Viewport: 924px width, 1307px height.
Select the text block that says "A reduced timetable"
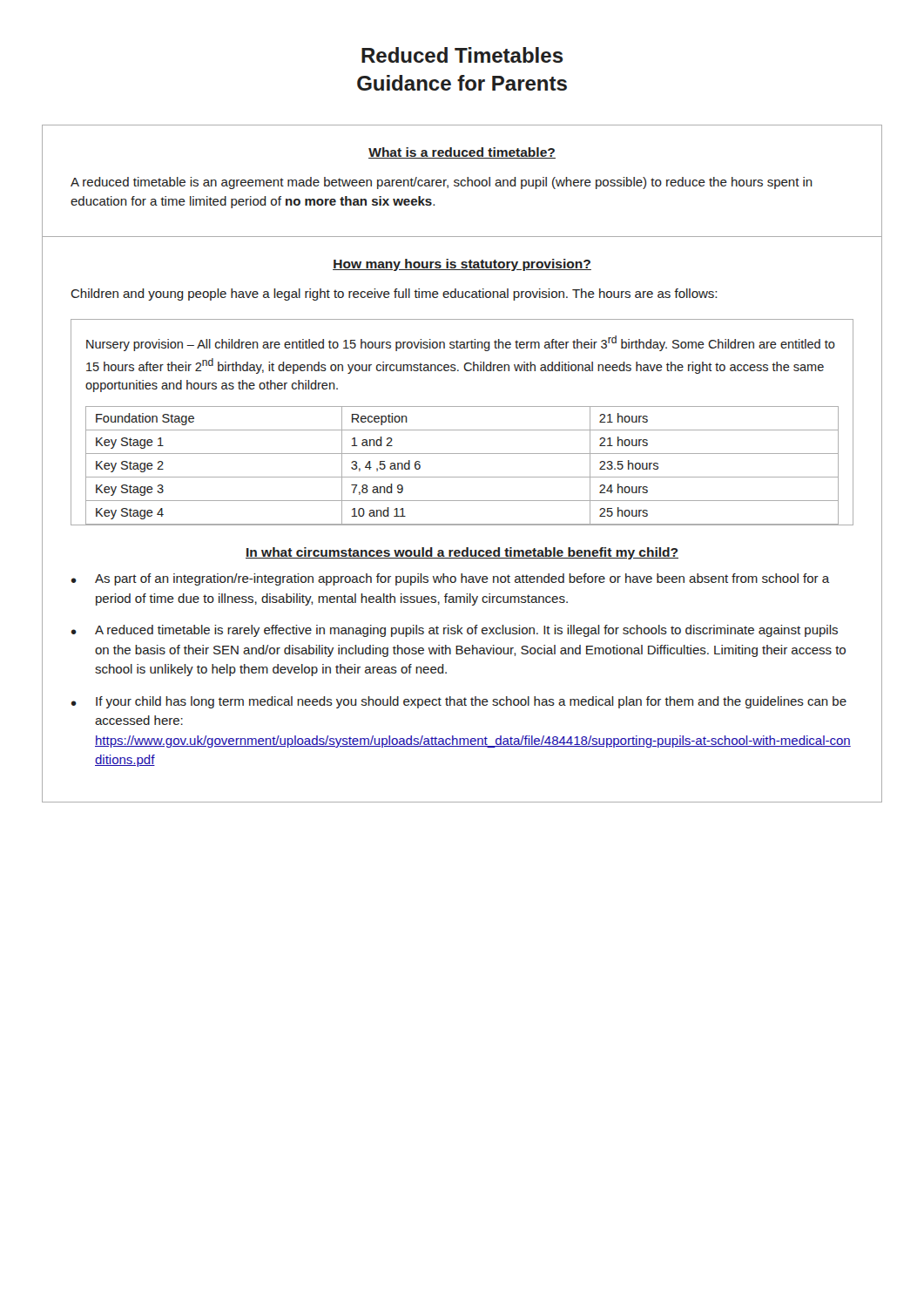pyautogui.click(x=442, y=191)
